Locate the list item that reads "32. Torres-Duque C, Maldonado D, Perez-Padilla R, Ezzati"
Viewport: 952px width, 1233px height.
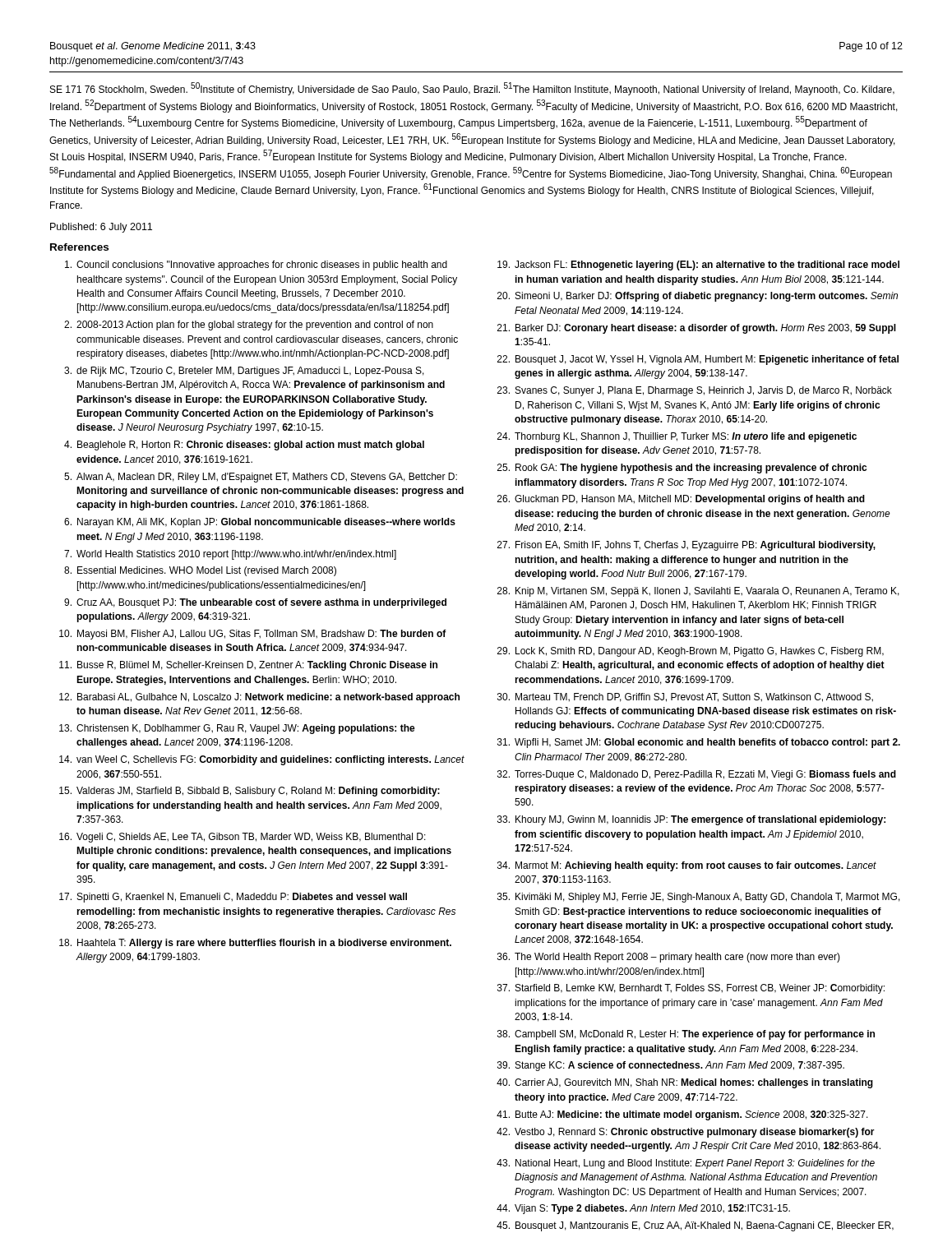coord(695,789)
